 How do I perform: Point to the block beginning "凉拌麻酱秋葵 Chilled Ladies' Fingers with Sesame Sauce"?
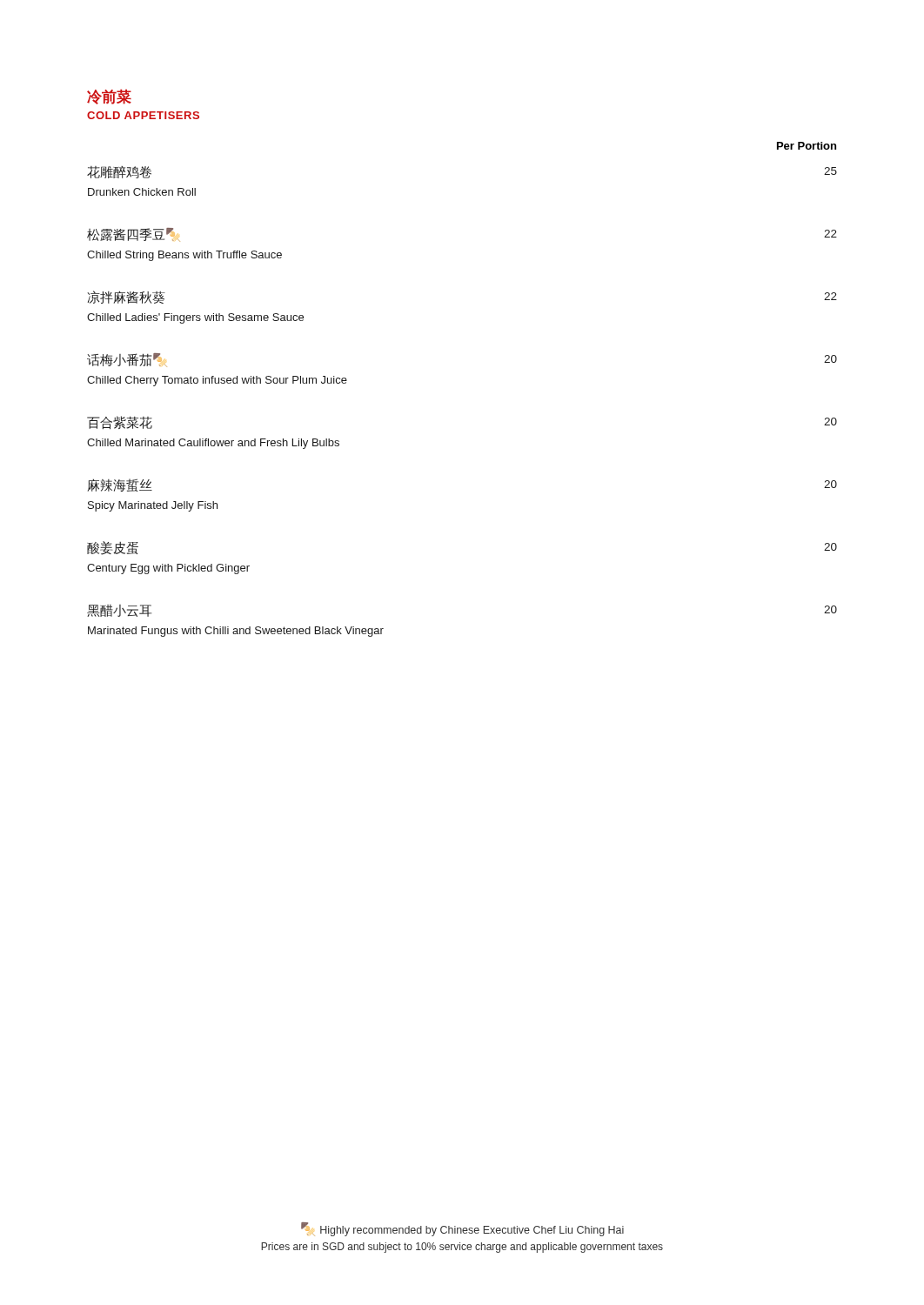click(x=120, y=296)
